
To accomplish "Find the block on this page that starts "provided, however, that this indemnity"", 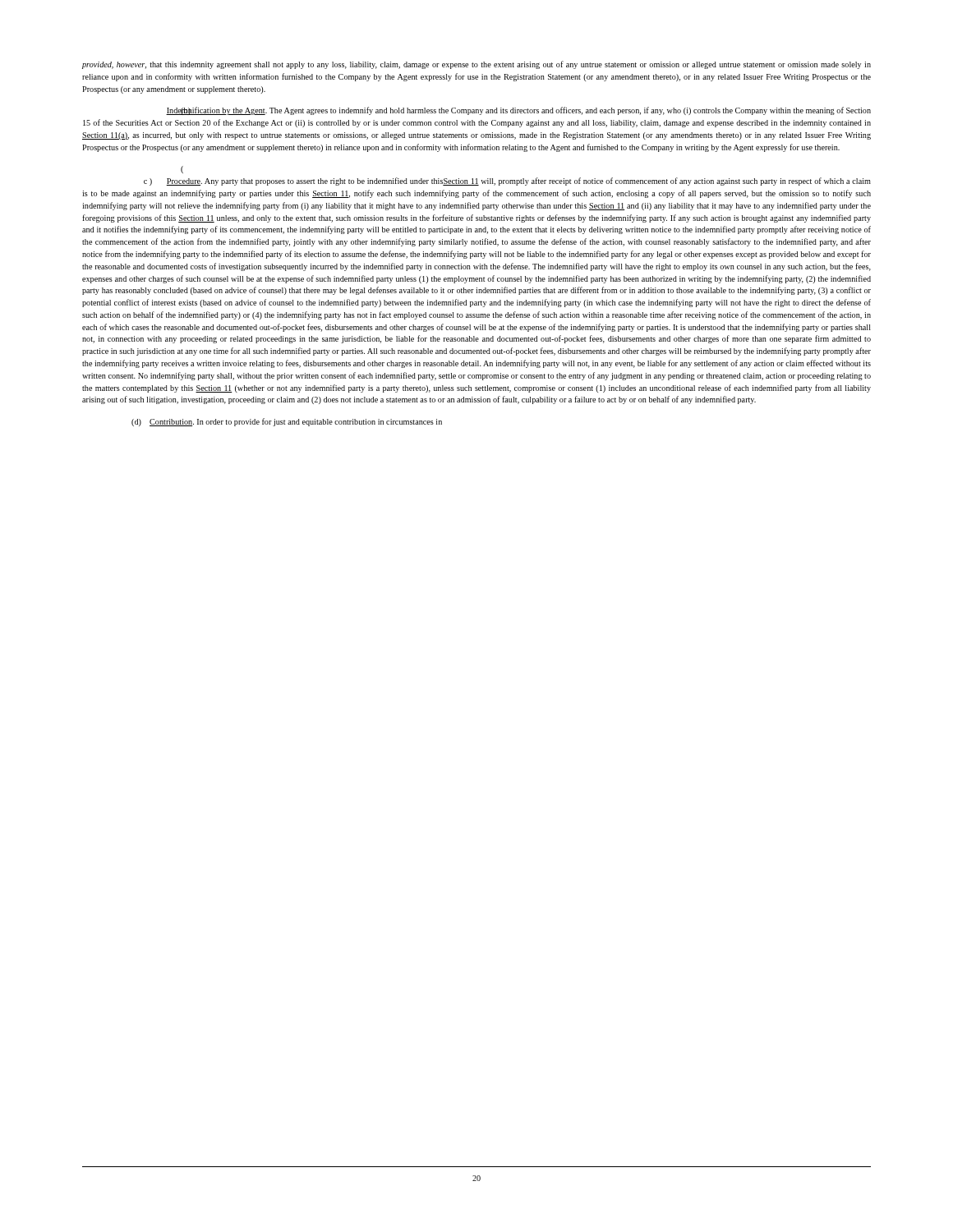I will tap(476, 77).
